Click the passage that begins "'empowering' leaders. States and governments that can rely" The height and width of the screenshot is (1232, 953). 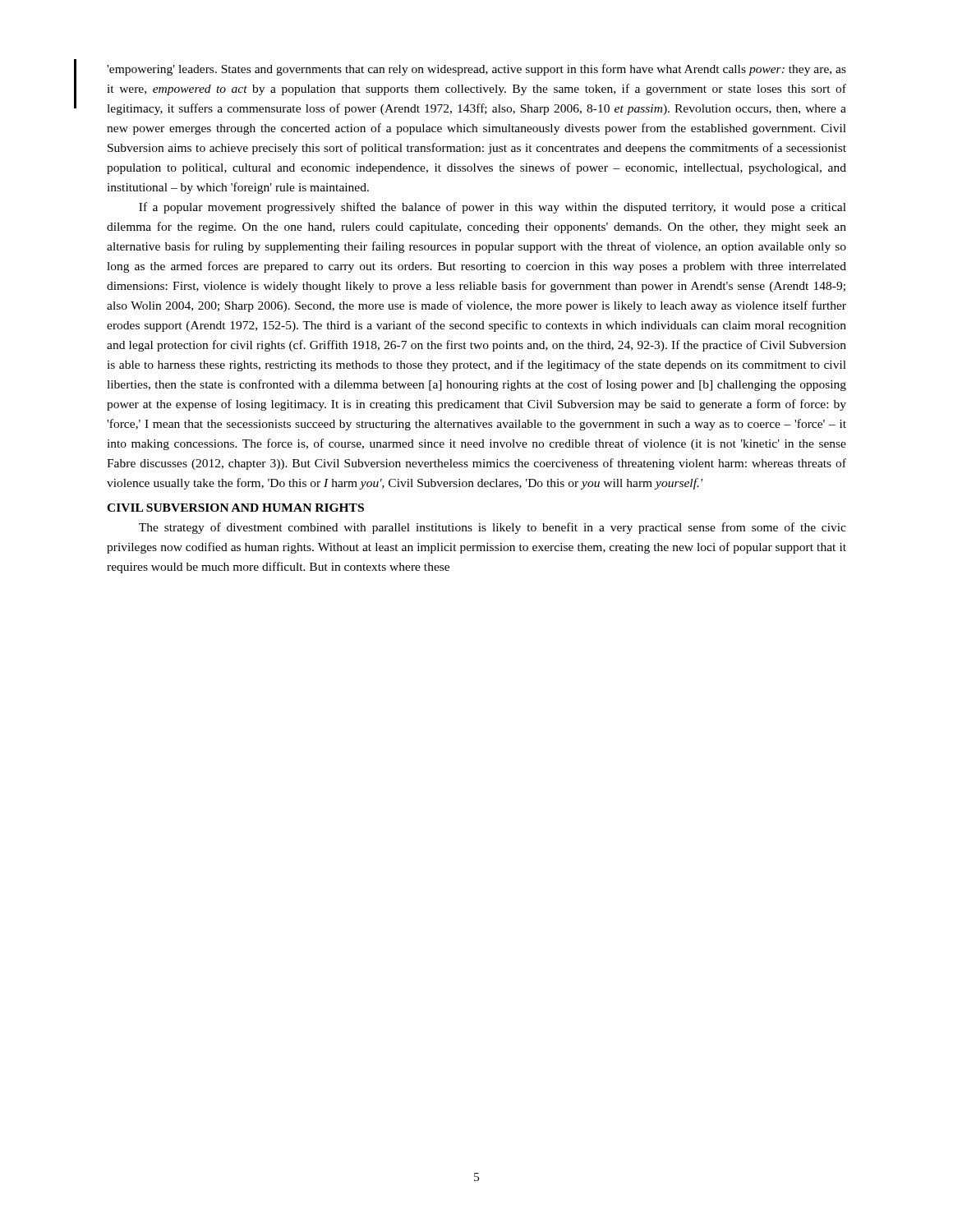476,128
